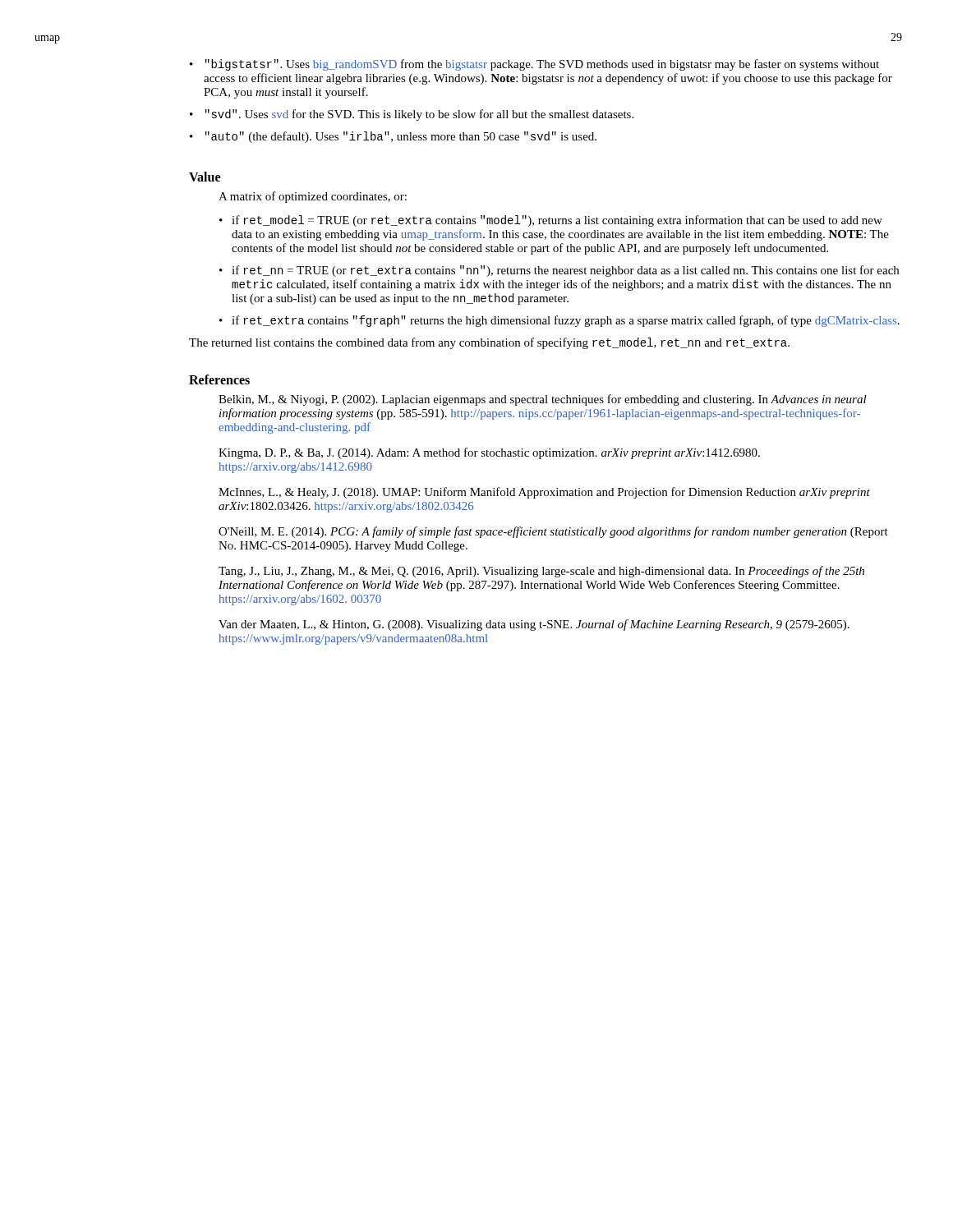Viewport: 953px width, 1232px height.
Task: Select the text block that says "Belkin, M., & Niyogi, P. (2002). Laplacian"
Action: tap(542, 413)
